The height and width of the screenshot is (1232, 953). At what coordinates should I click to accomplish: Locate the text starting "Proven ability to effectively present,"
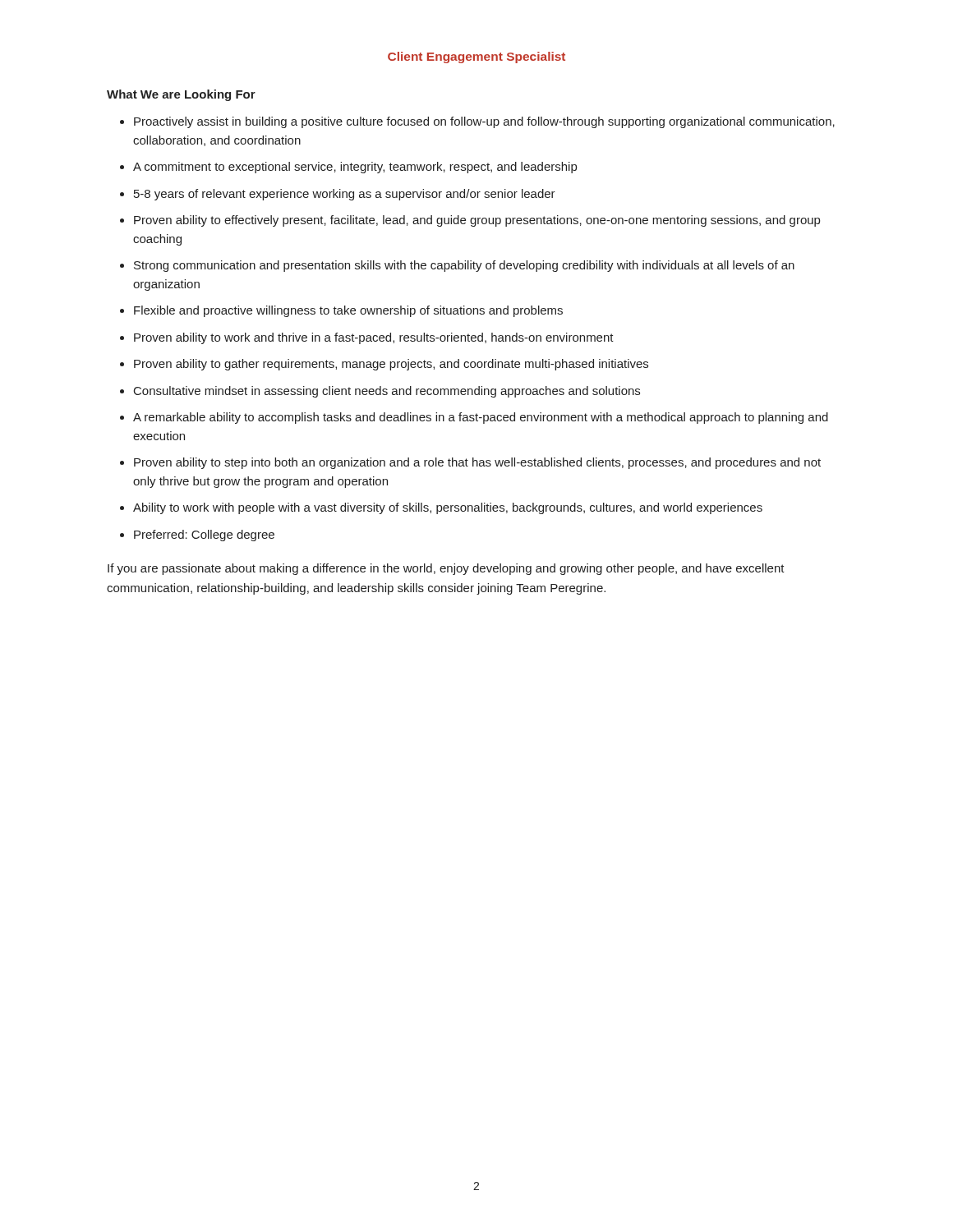[x=477, y=229]
